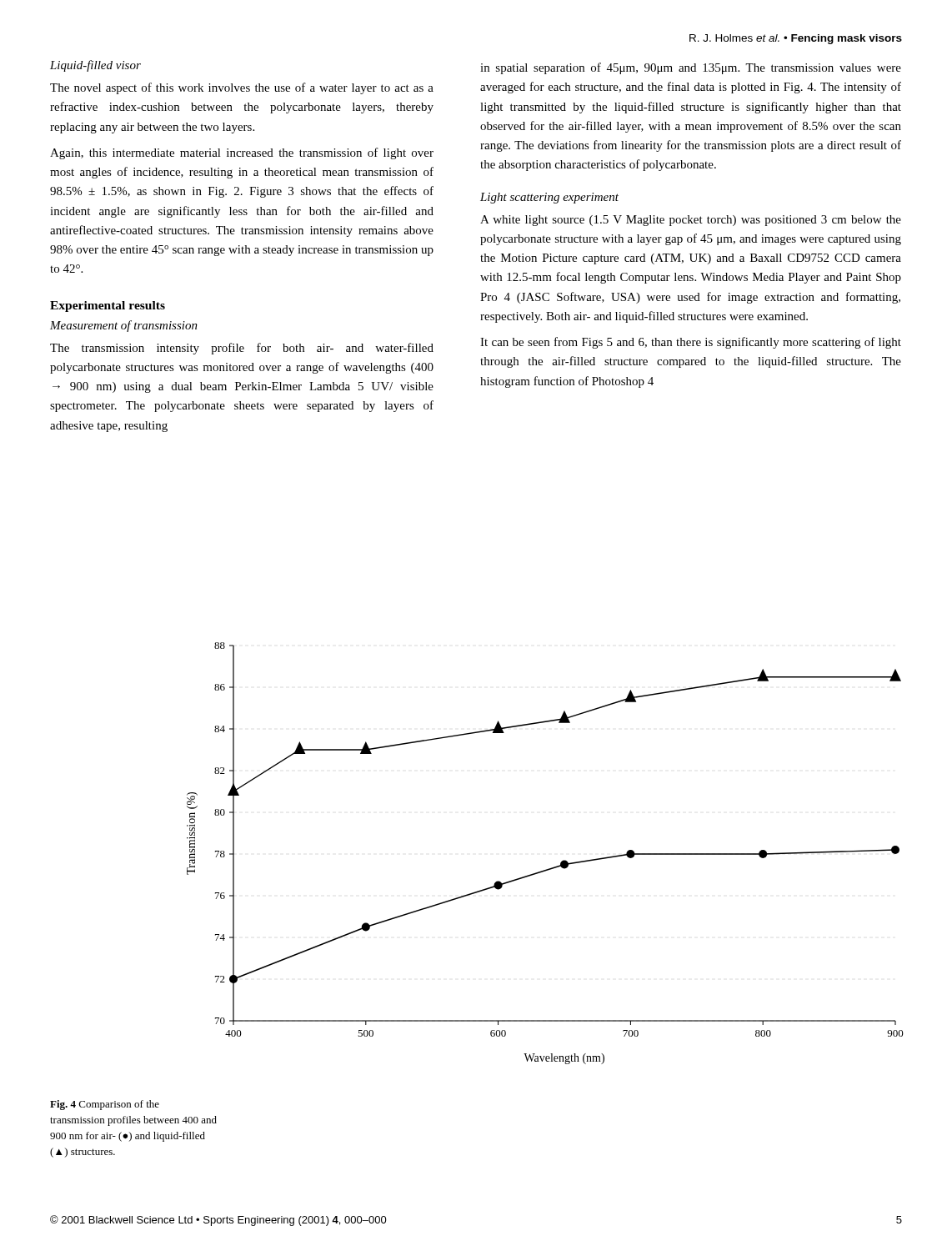The height and width of the screenshot is (1251, 952).
Task: Click on the section header that says "Light scattering experiment"
Action: [x=549, y=196]
